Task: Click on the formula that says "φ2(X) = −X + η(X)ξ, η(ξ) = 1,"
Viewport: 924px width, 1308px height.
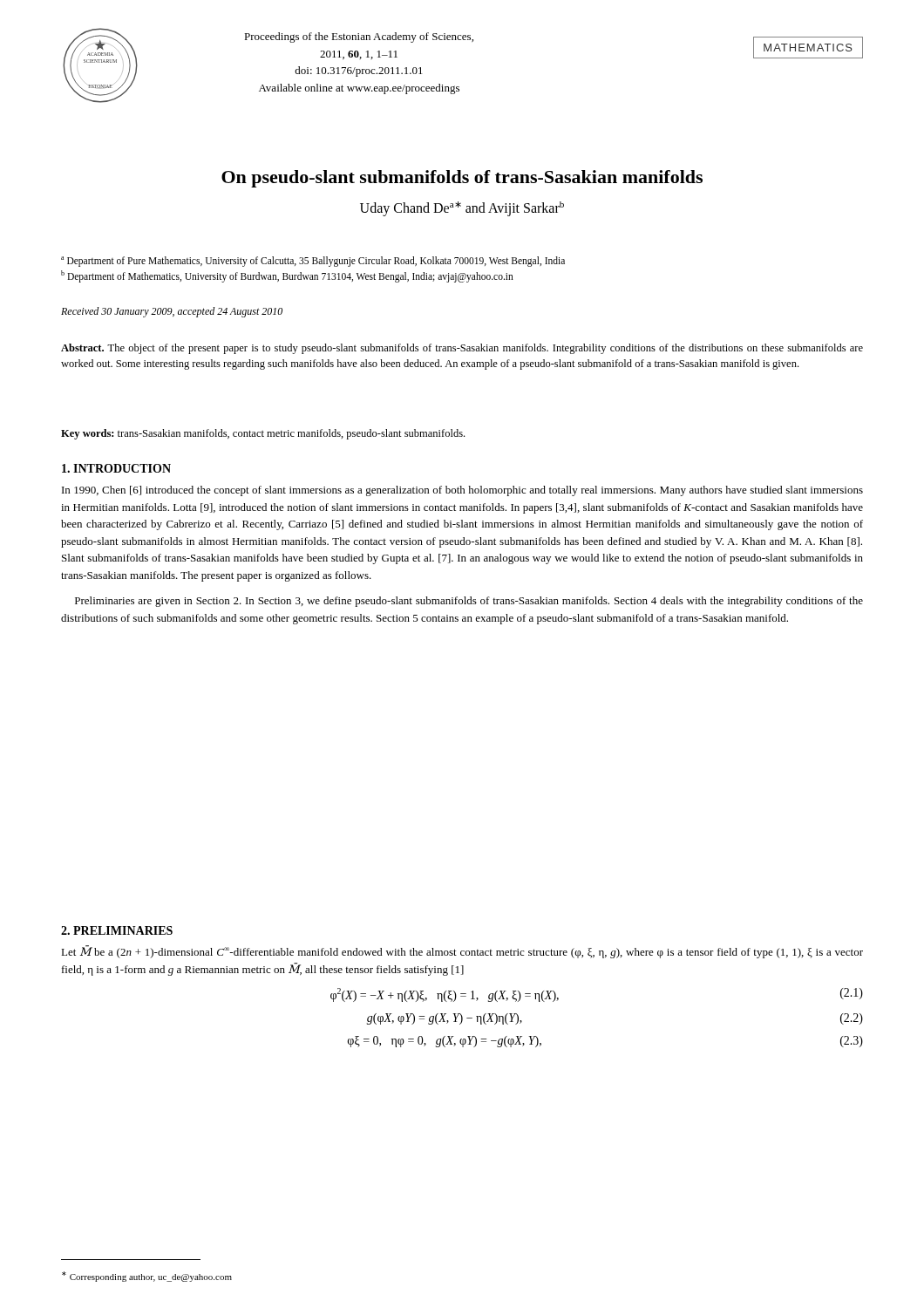Action: (462, 995)
